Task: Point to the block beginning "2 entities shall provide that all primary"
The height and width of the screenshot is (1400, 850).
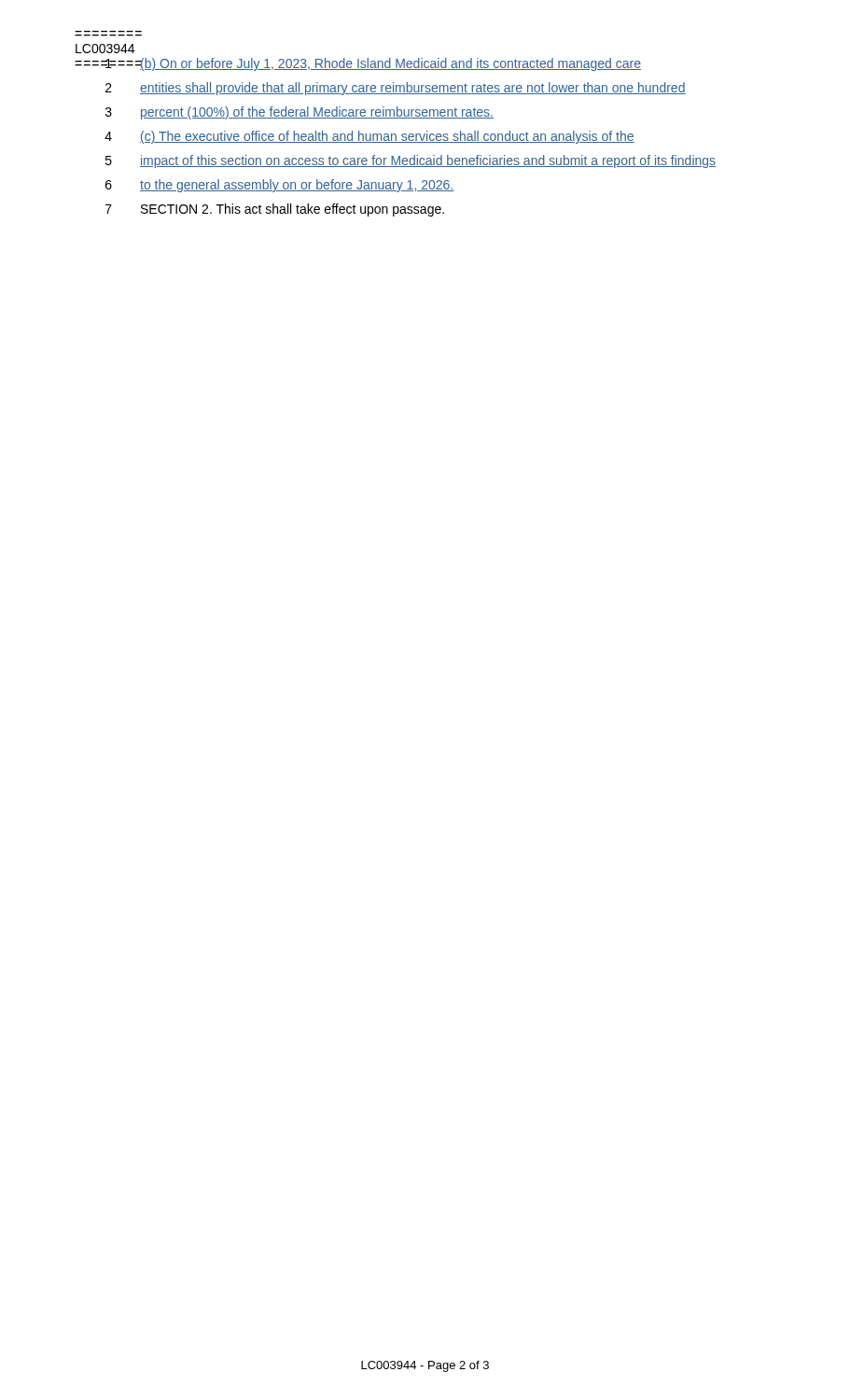Action: (x=434, y=88)
